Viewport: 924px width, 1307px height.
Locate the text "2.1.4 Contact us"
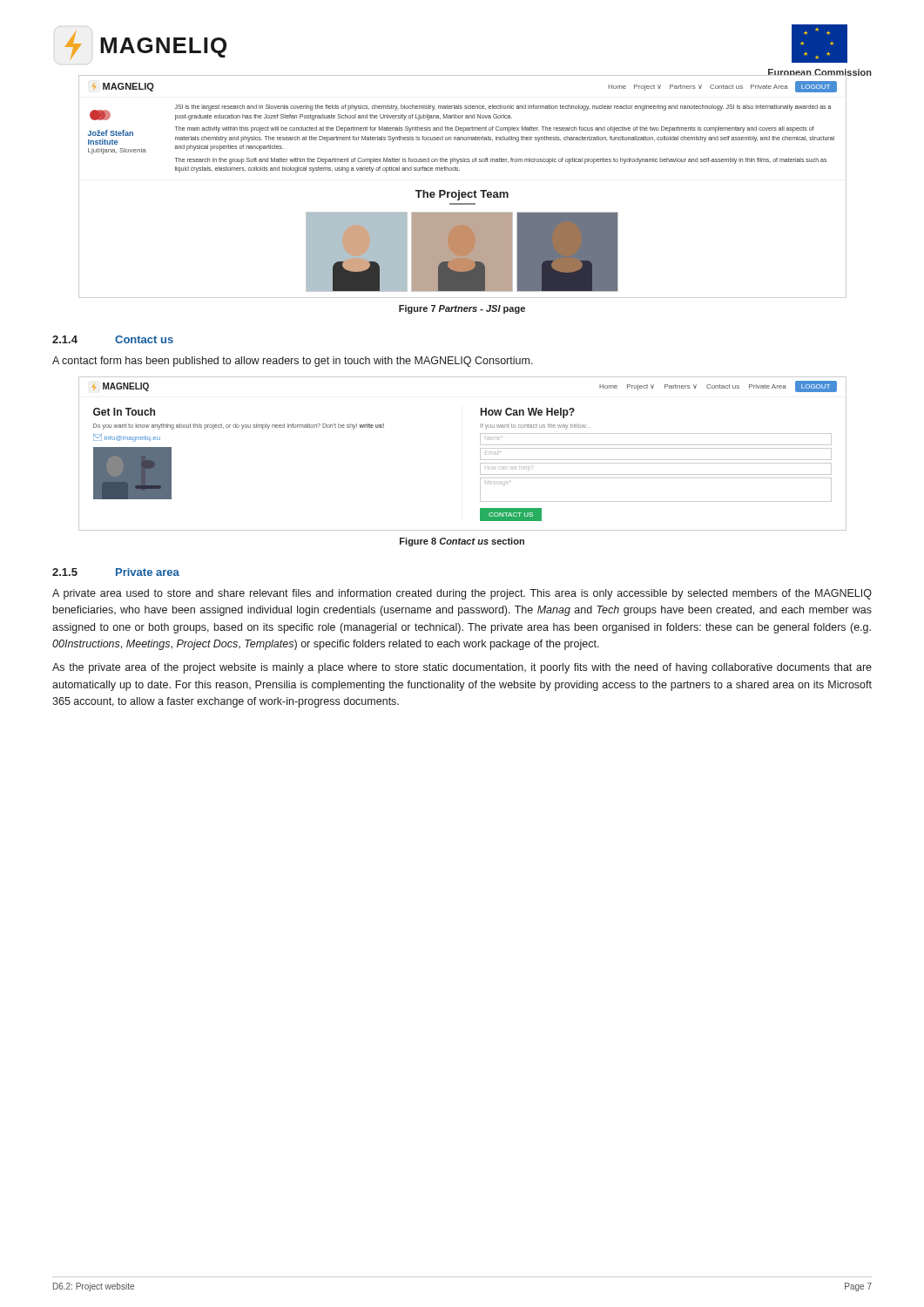(x=113, y=339)
